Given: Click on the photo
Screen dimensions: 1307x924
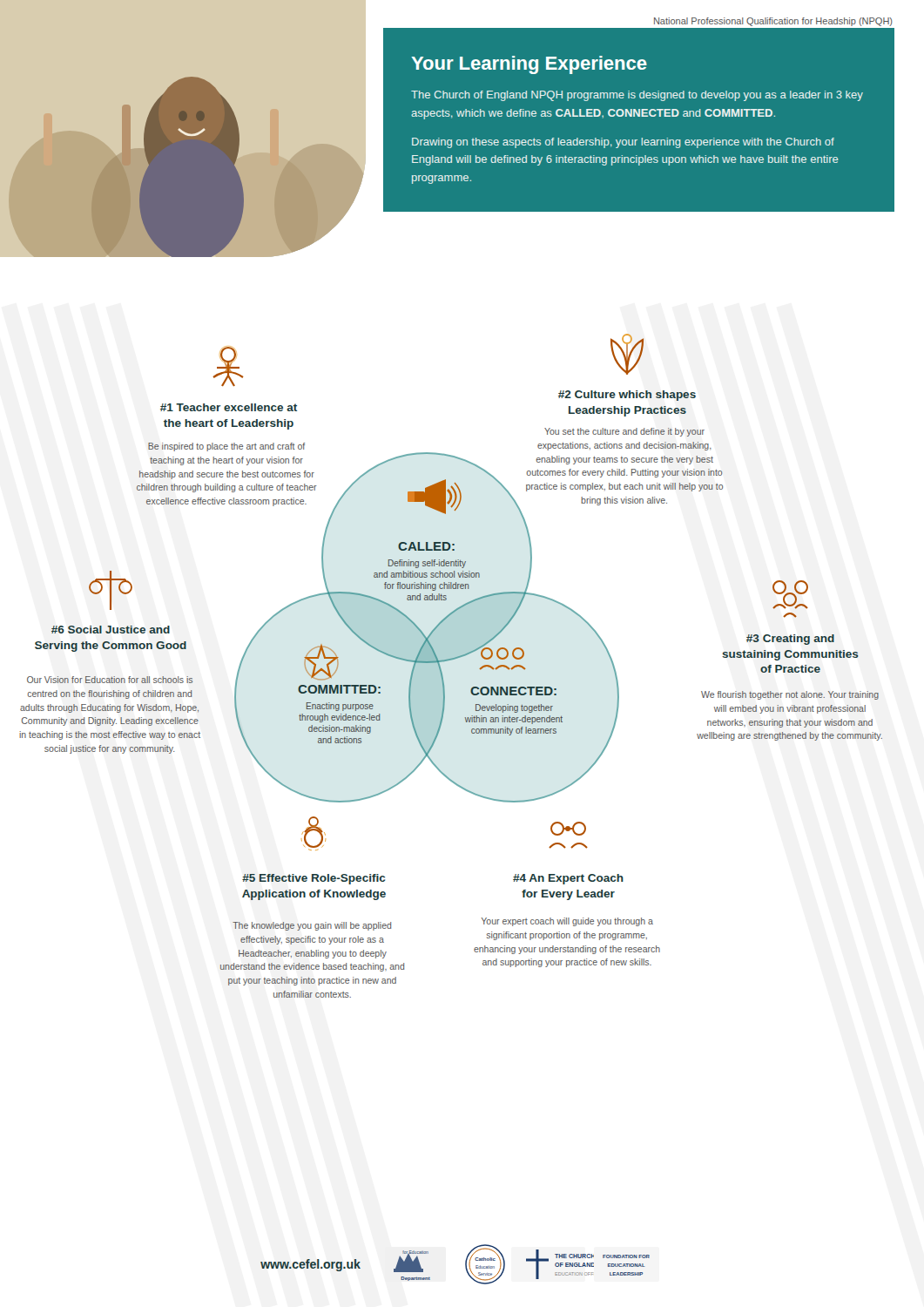Looking at the screenshot, I should [x=183, y=129].
